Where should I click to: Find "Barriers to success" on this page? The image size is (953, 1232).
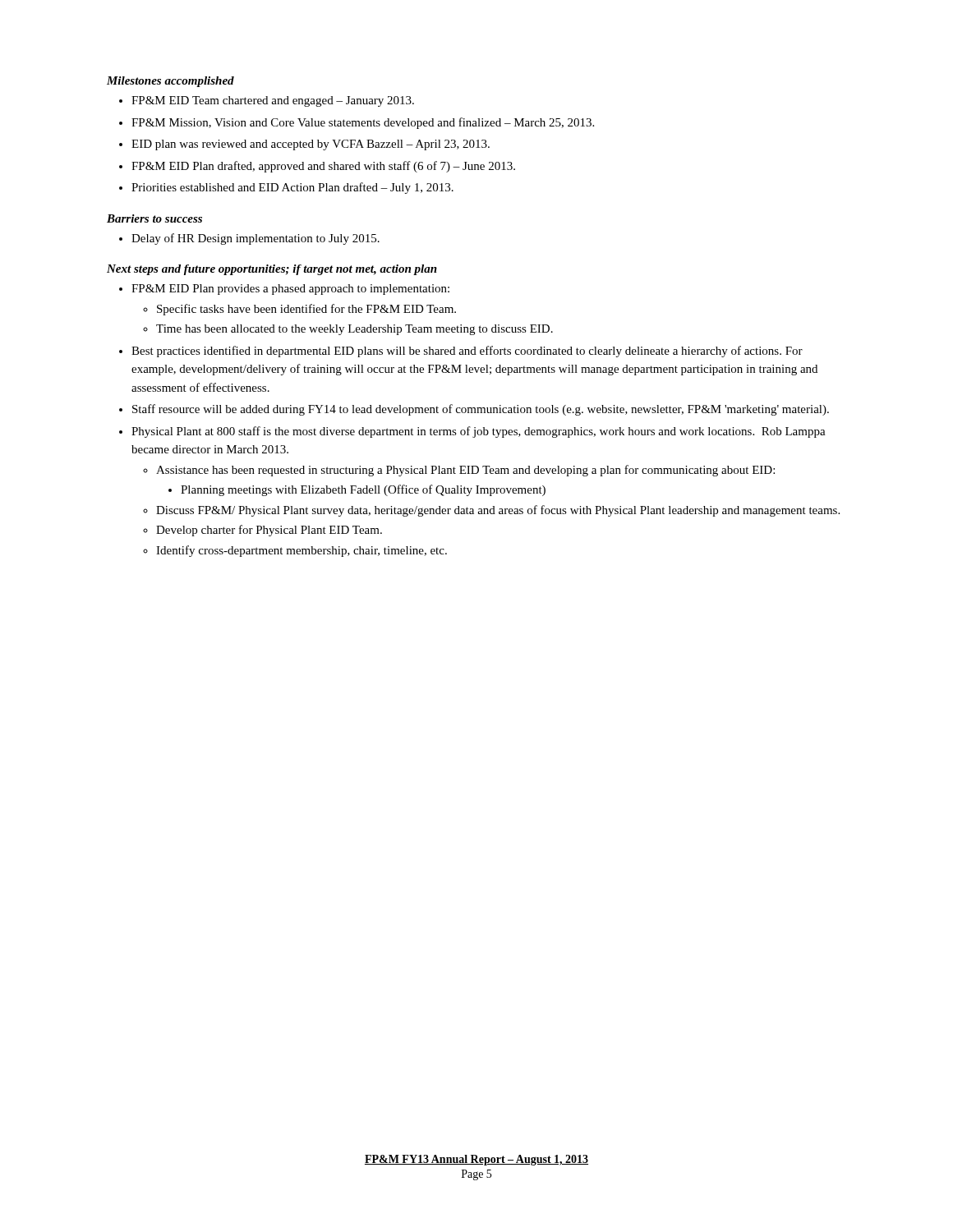coord(155,218)
